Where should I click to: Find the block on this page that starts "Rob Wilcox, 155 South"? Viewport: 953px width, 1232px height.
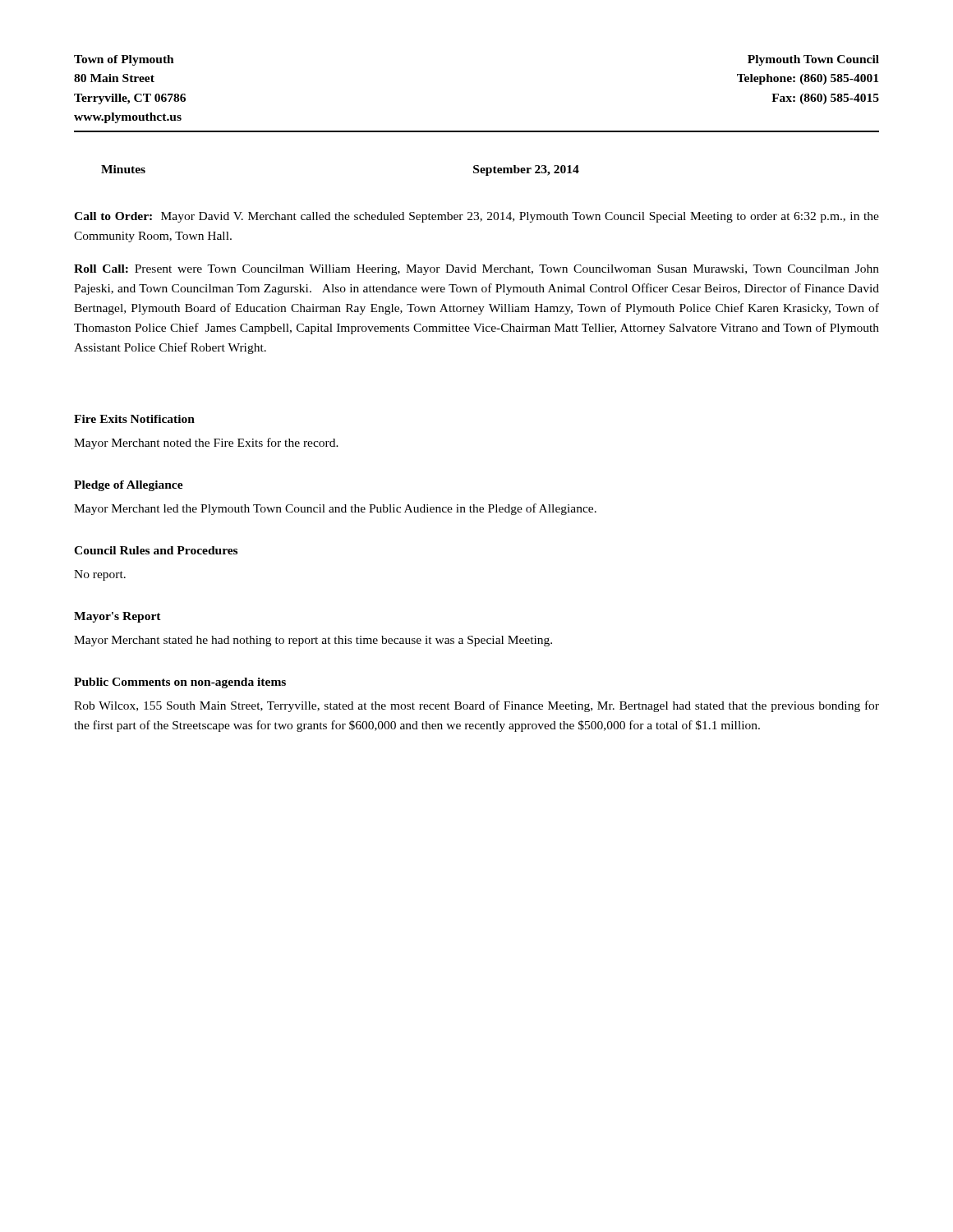point(476,715)
